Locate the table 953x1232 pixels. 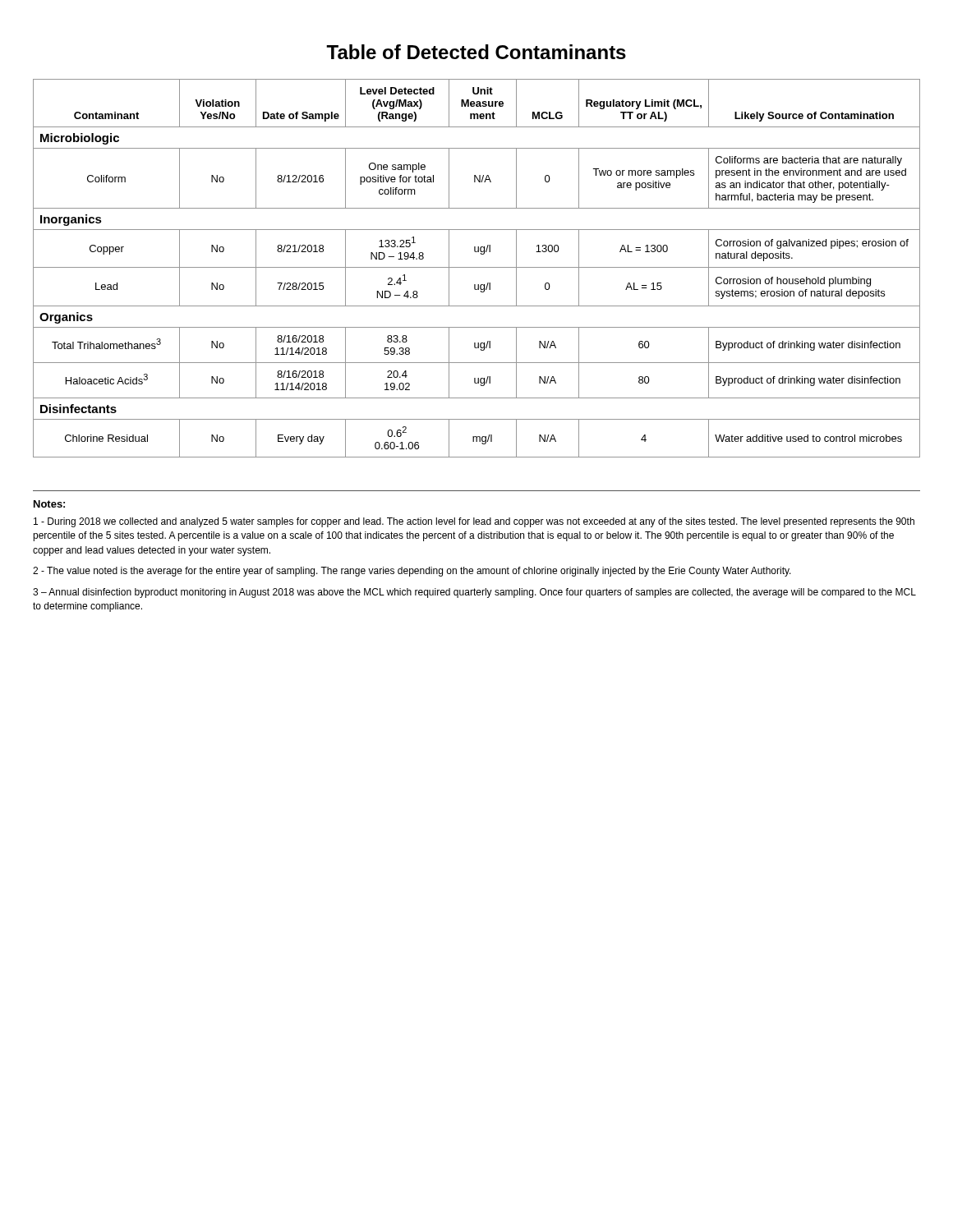point(476,268)
